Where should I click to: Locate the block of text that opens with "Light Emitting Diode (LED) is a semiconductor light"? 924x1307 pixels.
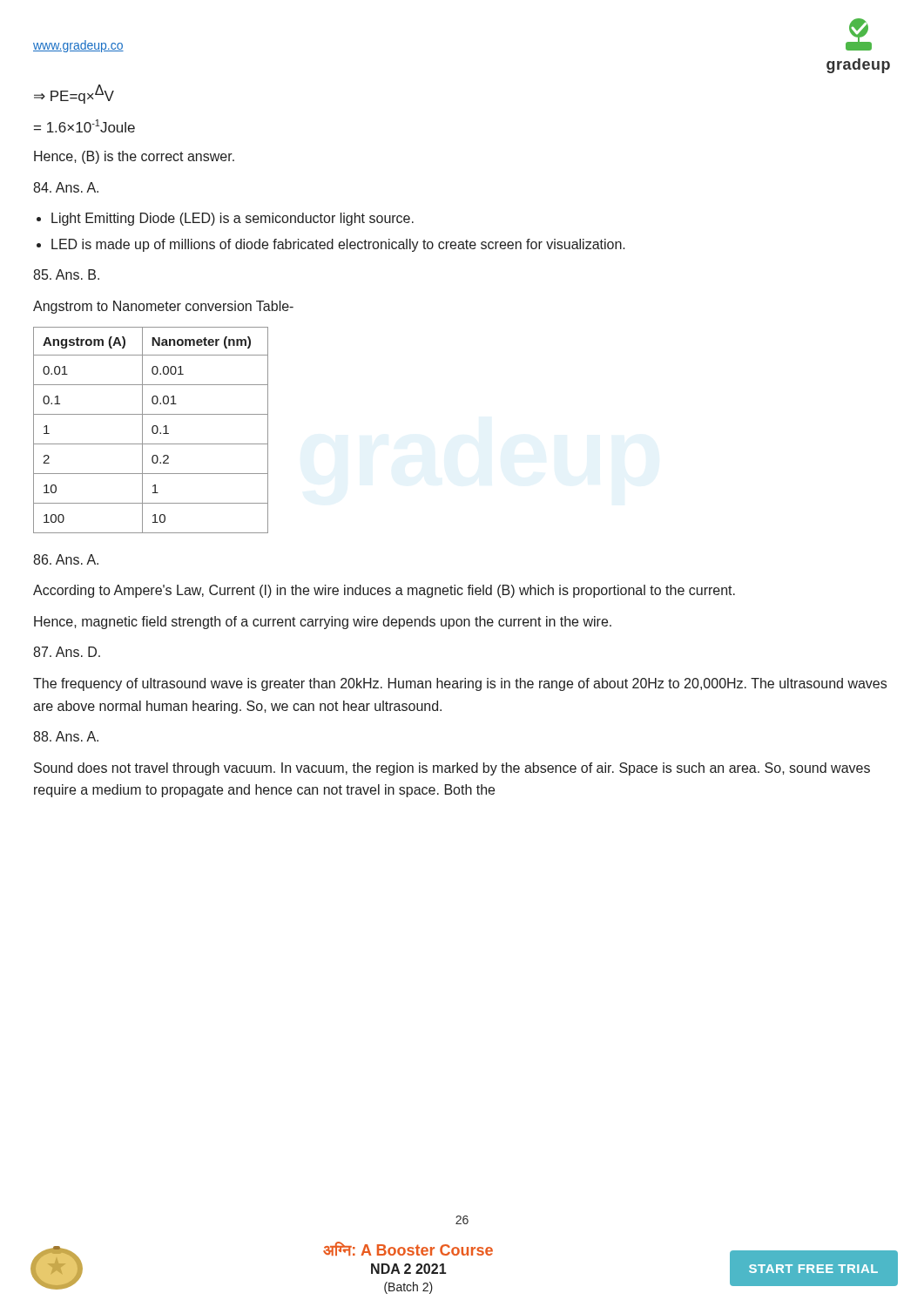click(x=233, y=219)
